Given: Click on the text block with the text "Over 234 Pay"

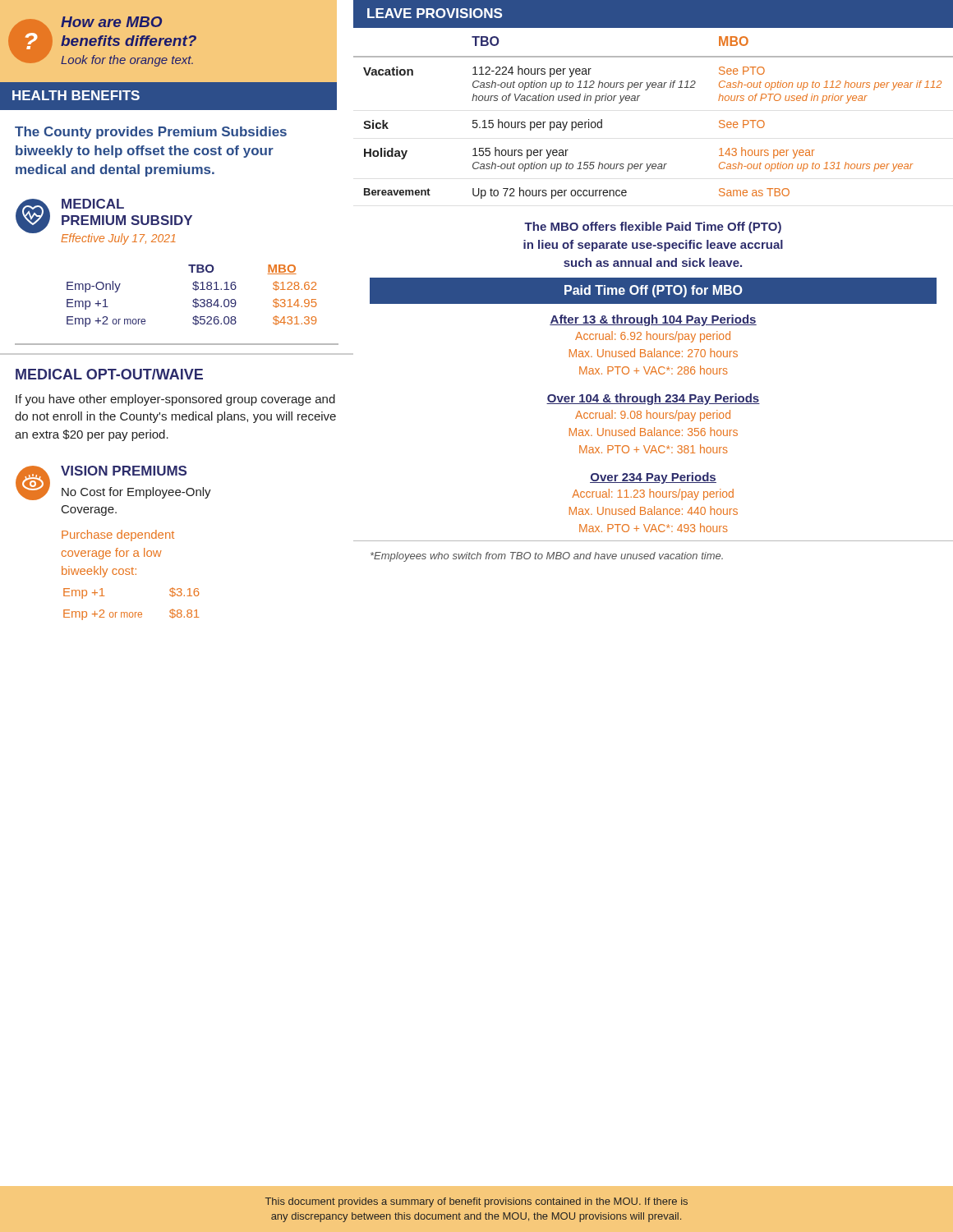Looking at the screenshot, I should [x=653, y=504].
